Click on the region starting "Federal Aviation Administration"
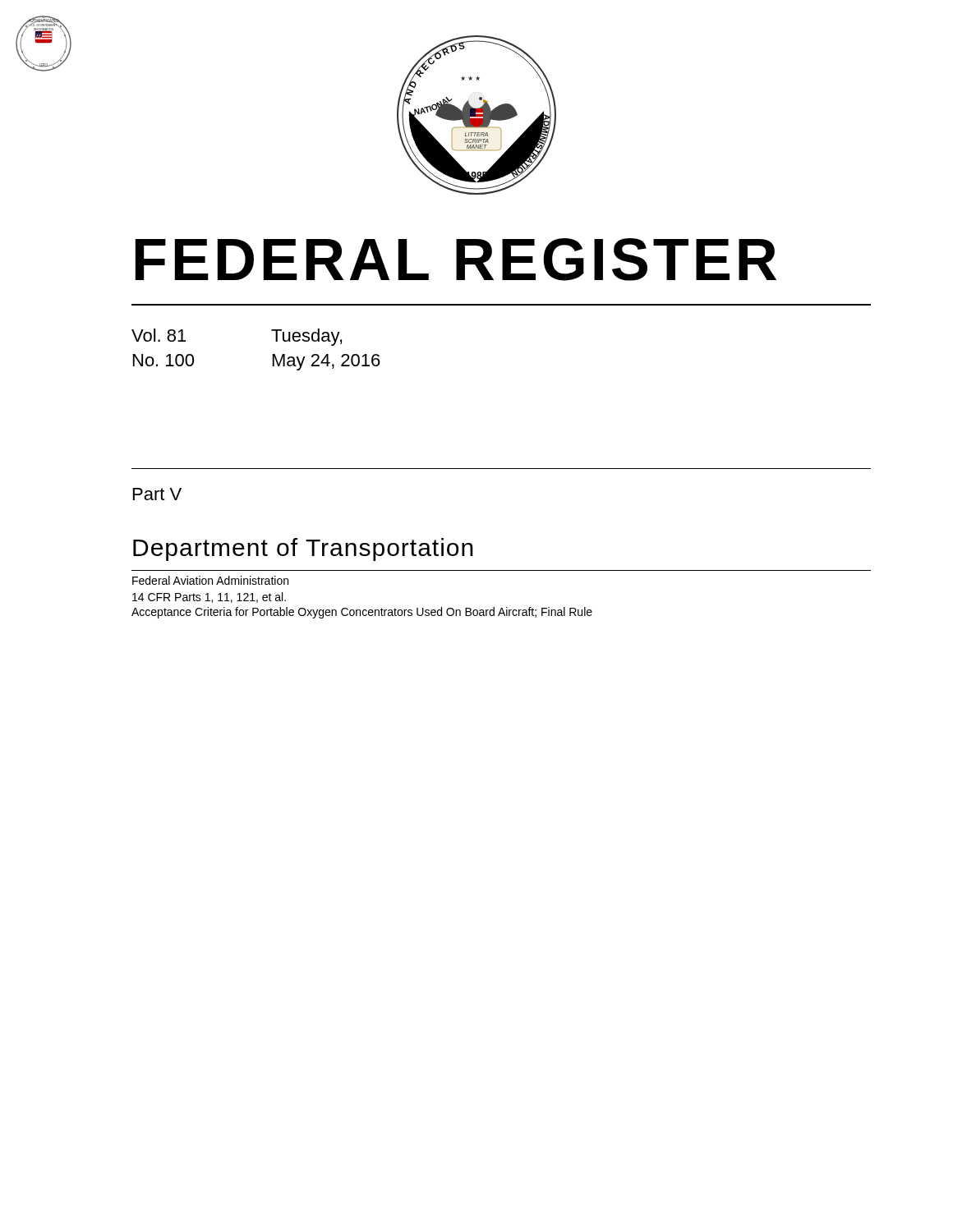 210,581
